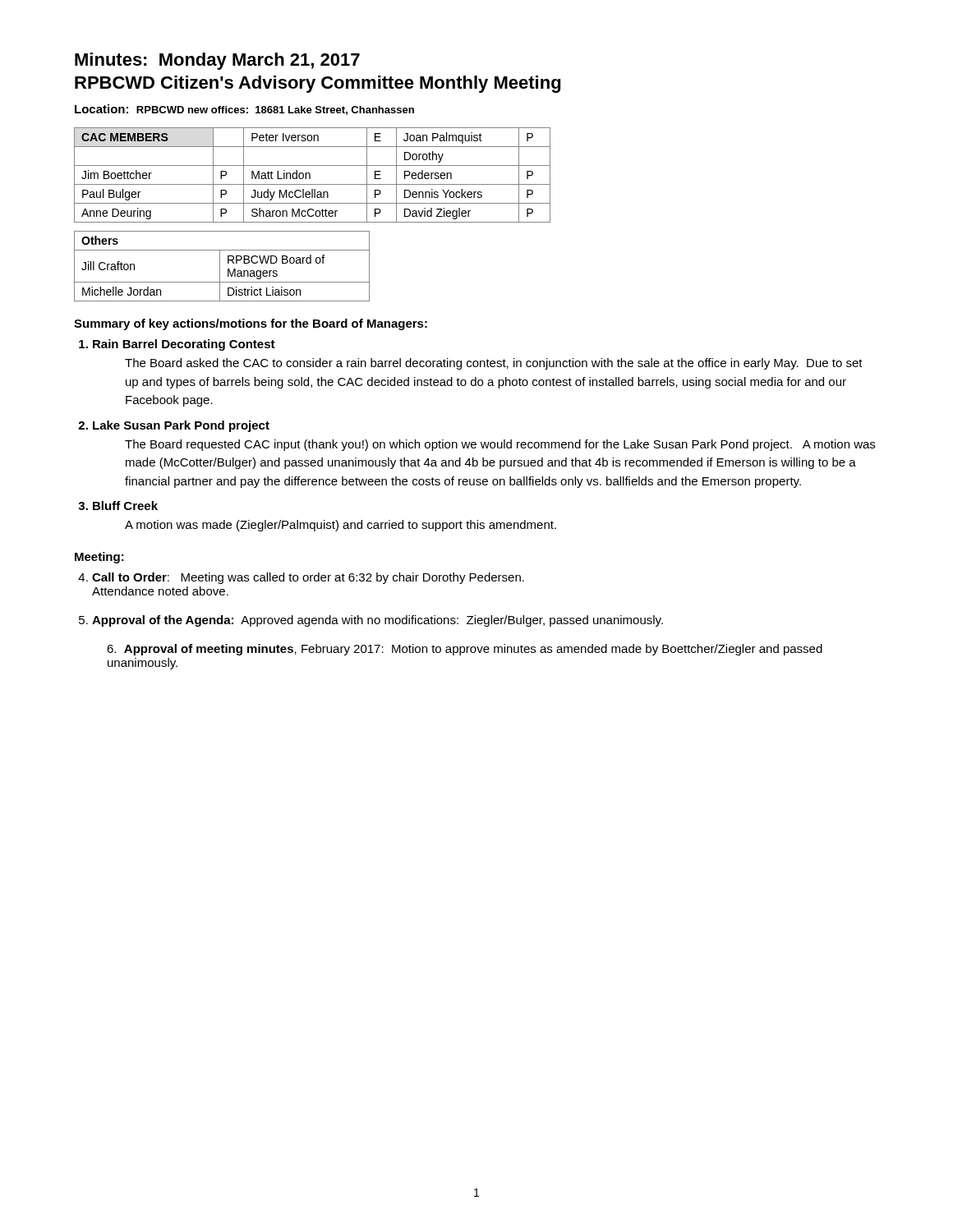The height and width of the screenshot is (1232, 953).
Task: Navigate to the text block starting "Summary of key actions/motions"
Action: (251, 323)
